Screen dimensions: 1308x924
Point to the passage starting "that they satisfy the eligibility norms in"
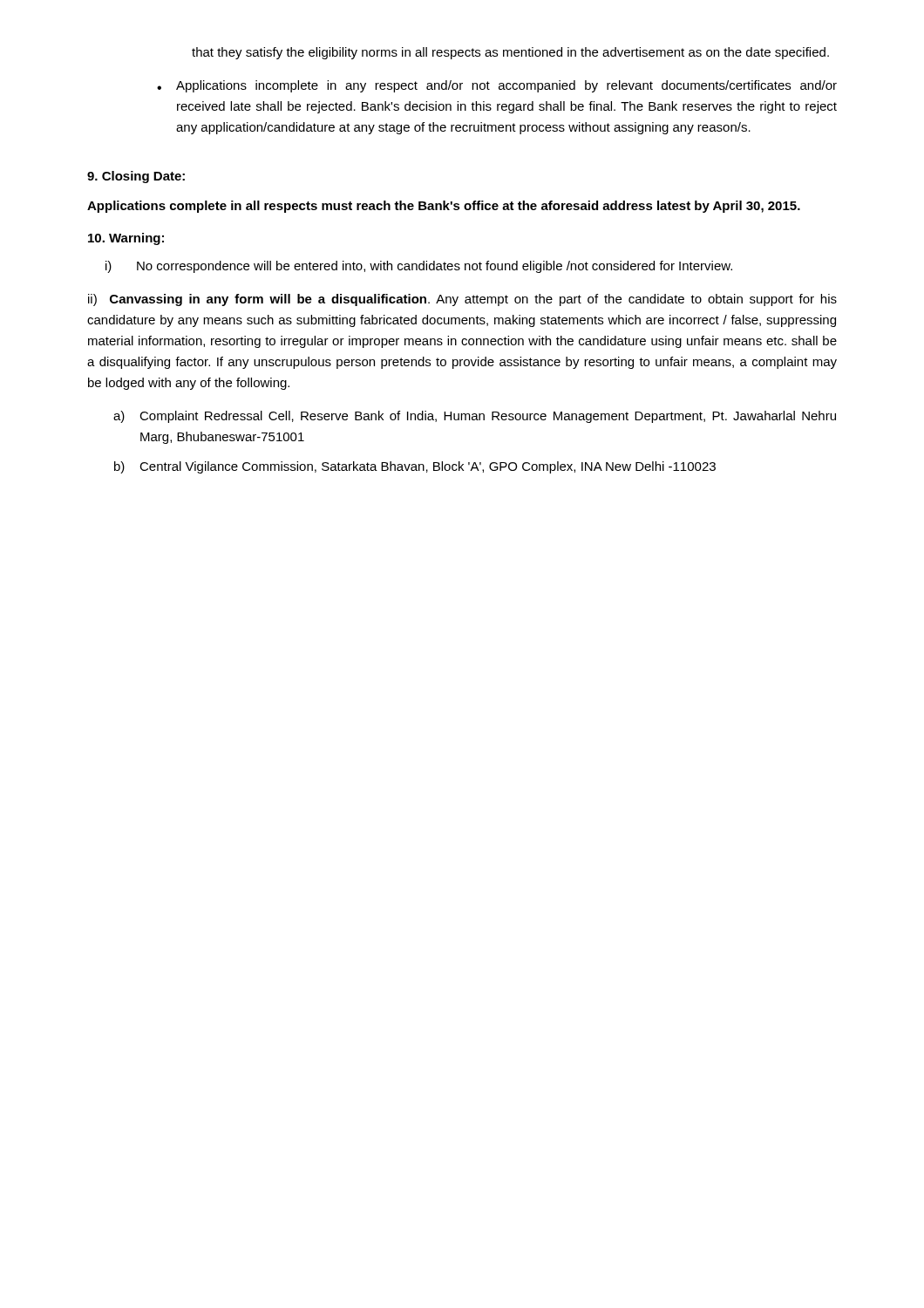511,52
